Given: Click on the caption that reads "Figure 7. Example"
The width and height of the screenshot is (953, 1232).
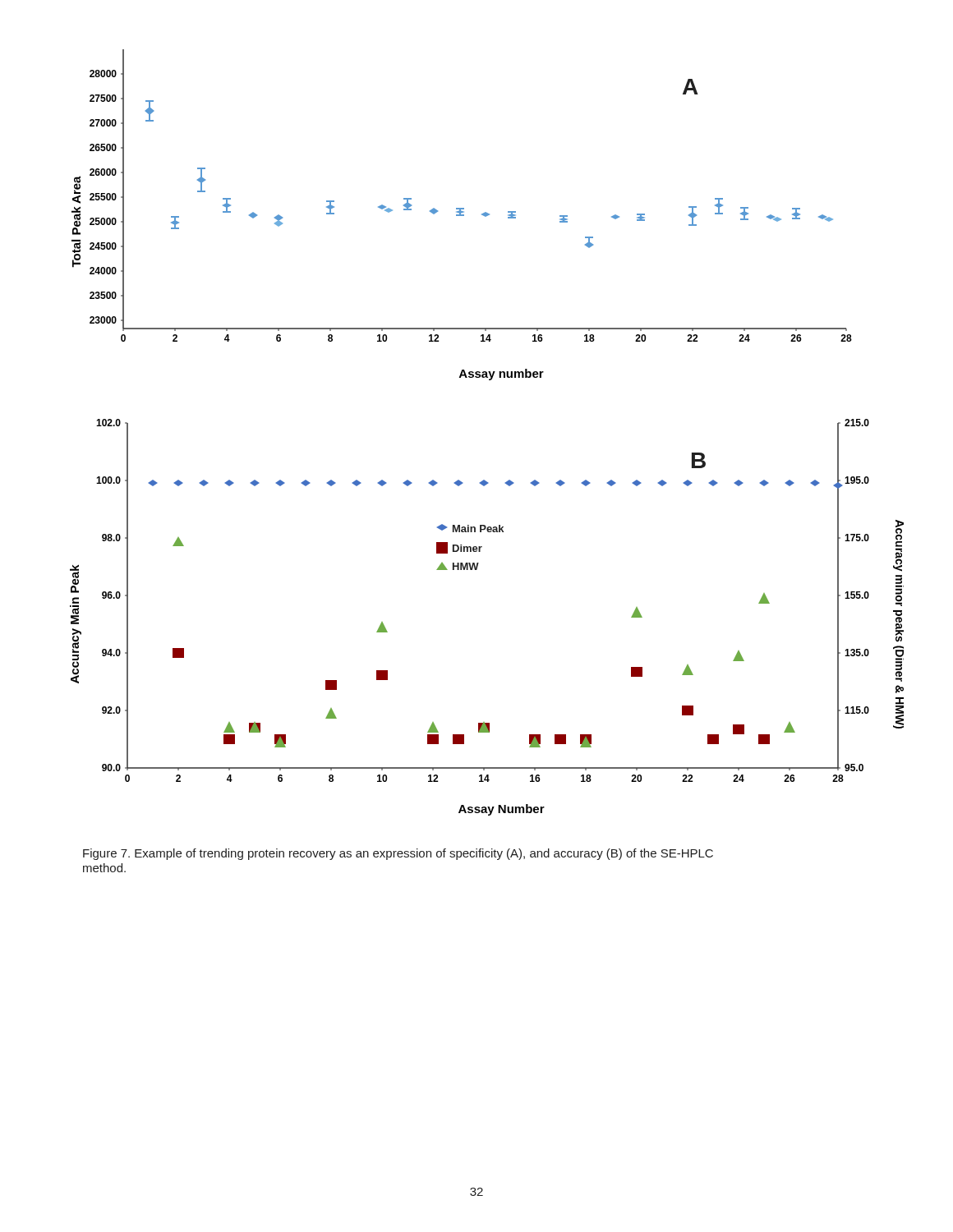Looking at the screenshot, I should (x=398, y=860).
